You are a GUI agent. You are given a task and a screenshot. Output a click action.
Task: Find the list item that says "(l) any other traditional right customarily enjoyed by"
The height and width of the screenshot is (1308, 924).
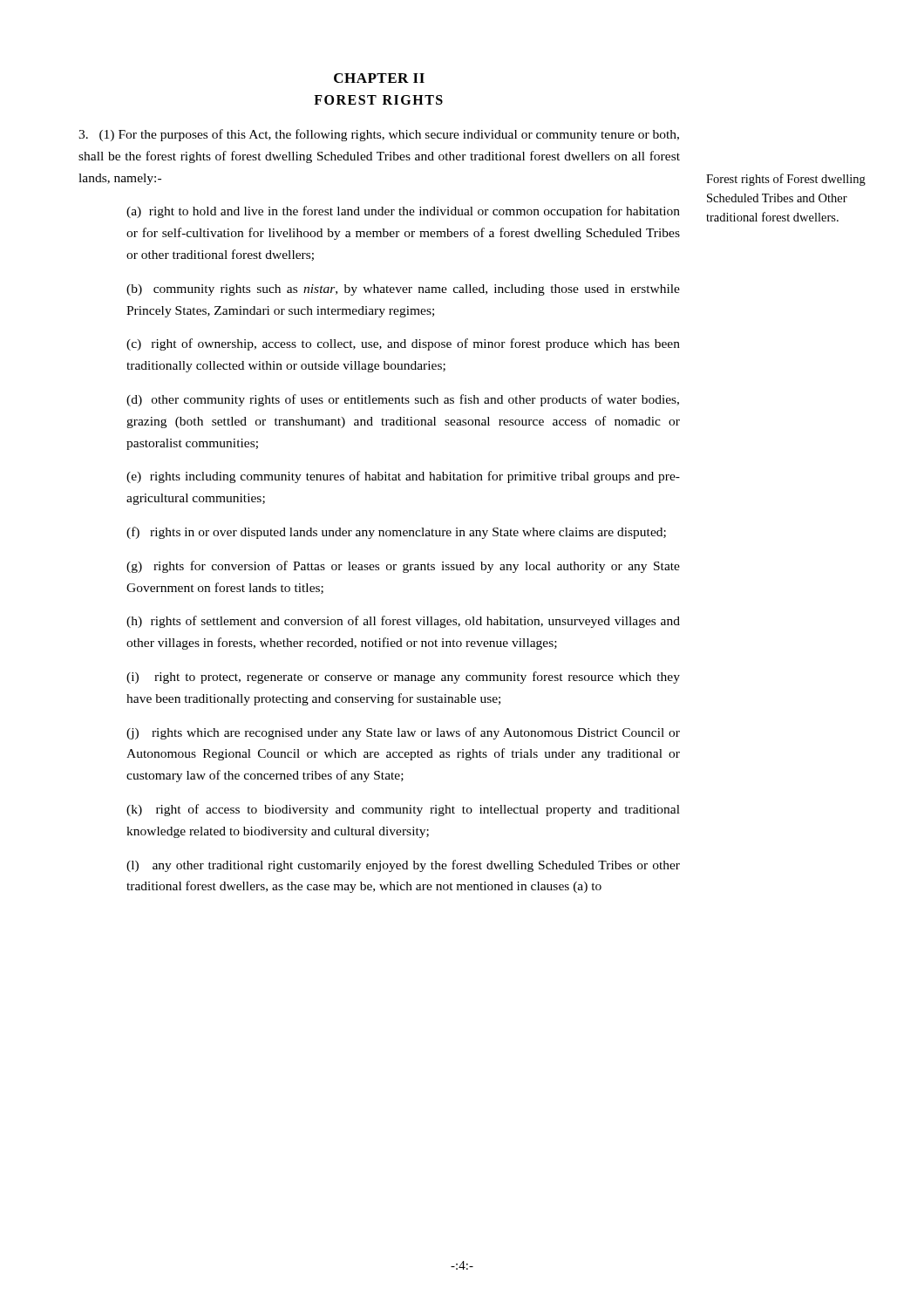point(403,875)
